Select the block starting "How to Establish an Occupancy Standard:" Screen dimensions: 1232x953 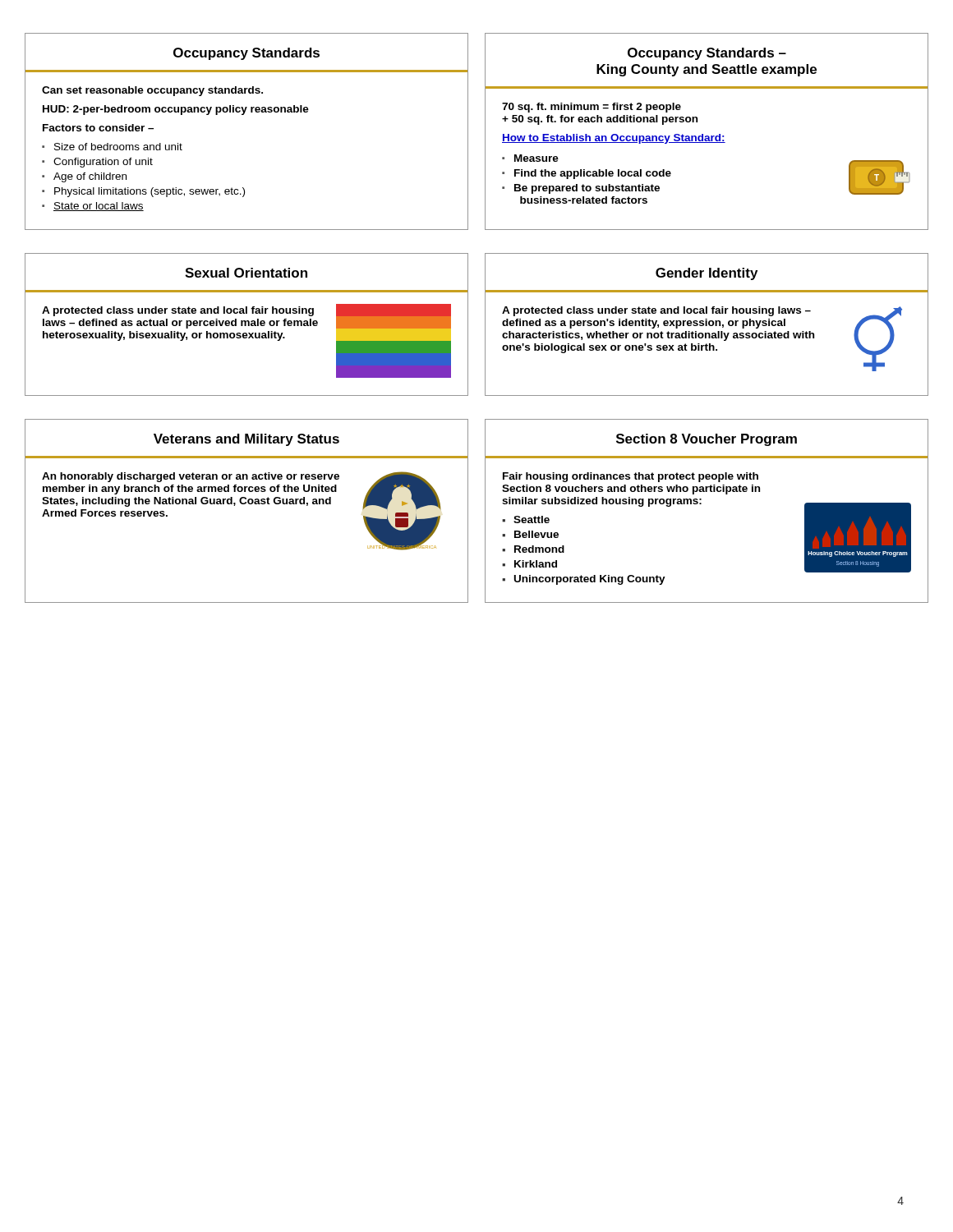[x=707, y=138]
